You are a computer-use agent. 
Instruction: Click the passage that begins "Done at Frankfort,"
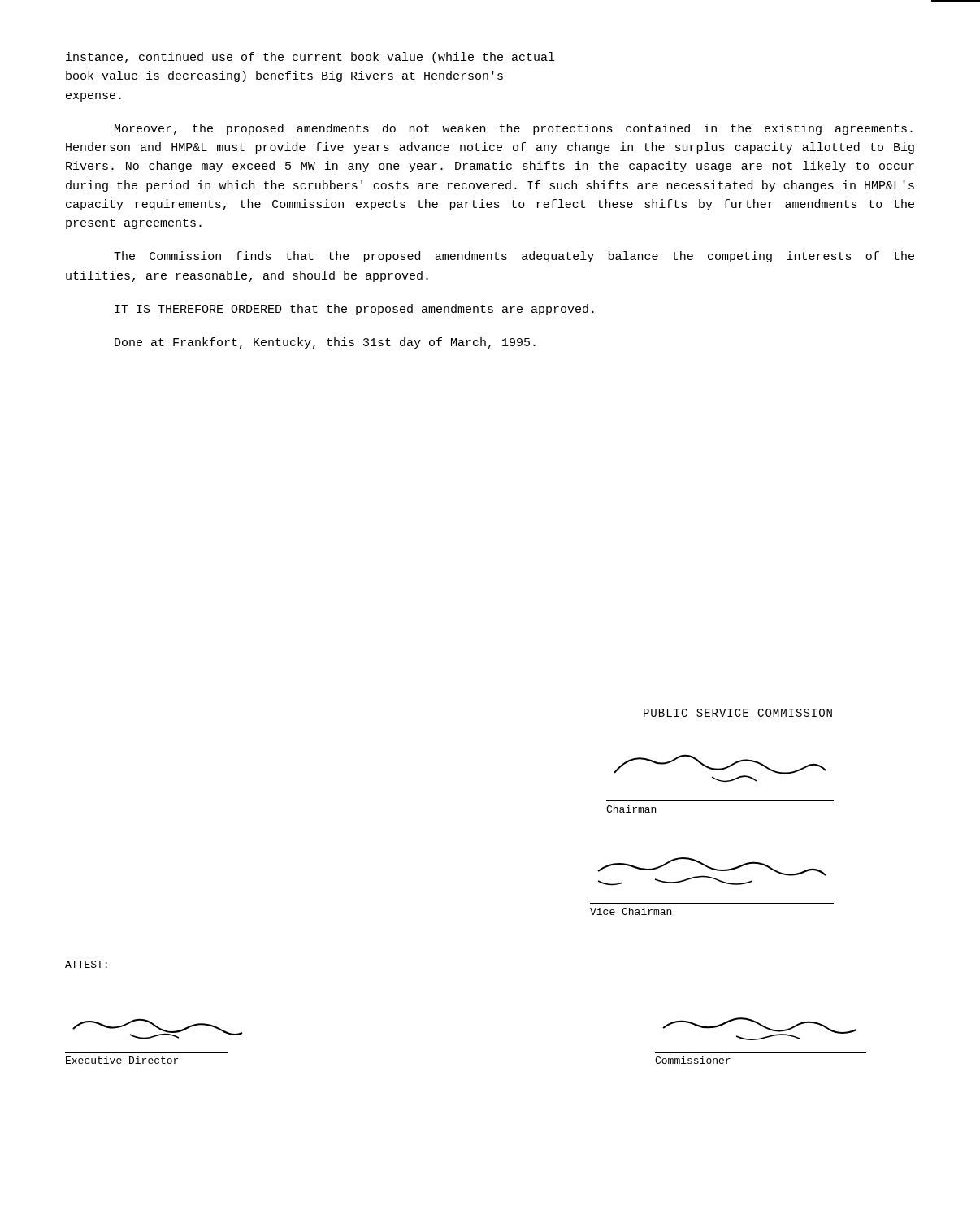326,343
